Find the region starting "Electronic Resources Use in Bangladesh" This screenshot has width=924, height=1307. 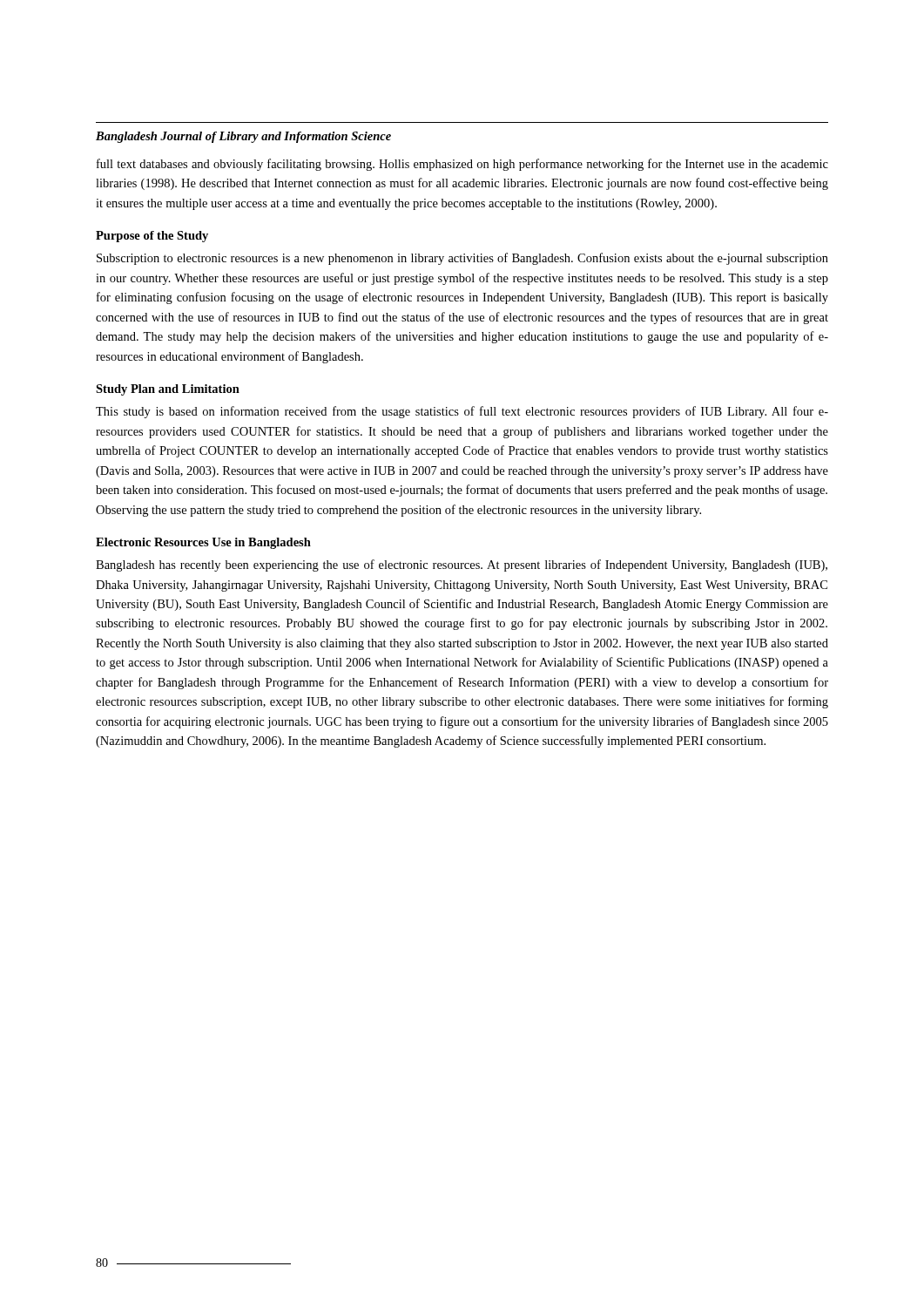tap(203, 542)
